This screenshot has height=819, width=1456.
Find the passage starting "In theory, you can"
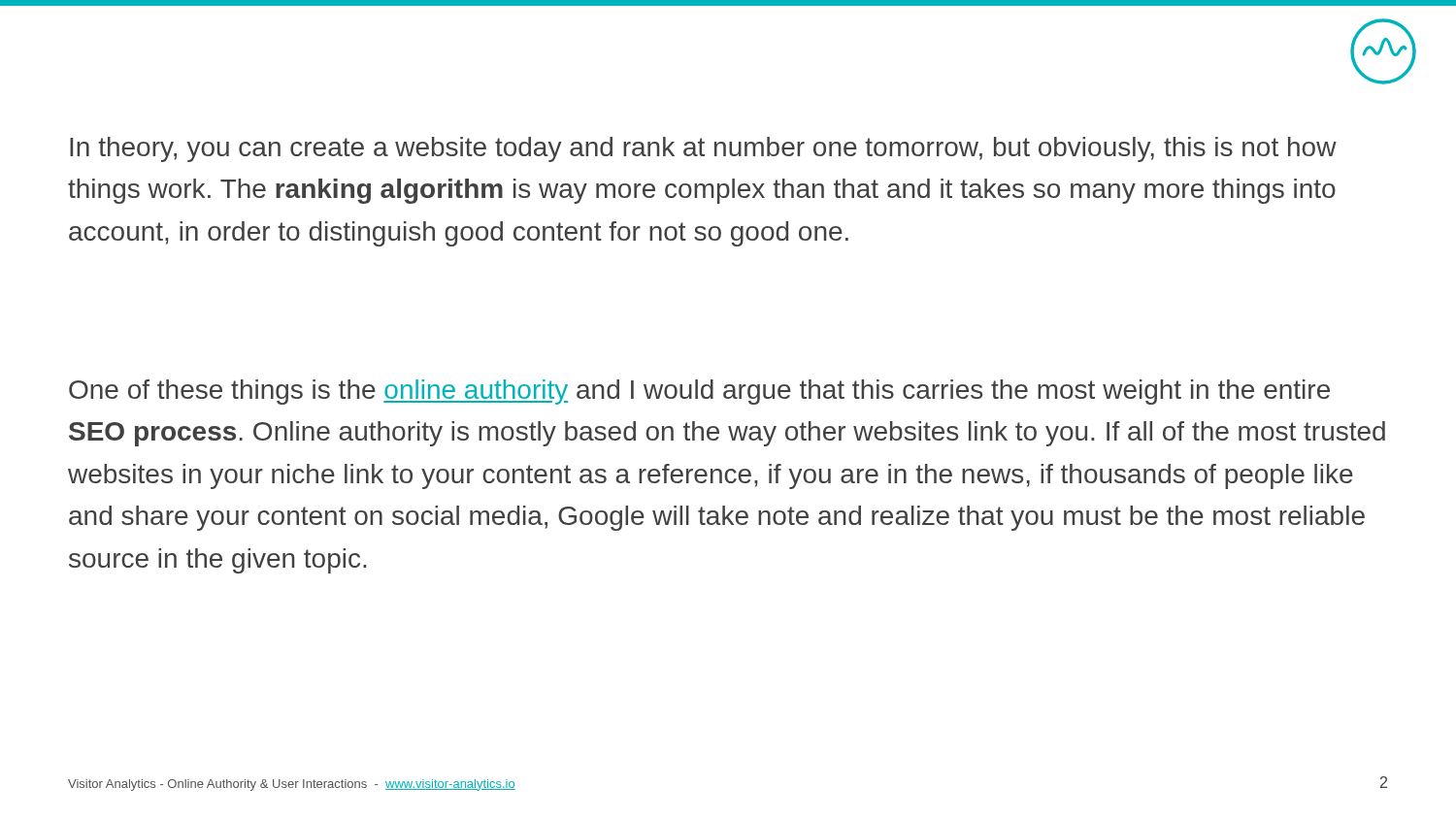point(702,189)
